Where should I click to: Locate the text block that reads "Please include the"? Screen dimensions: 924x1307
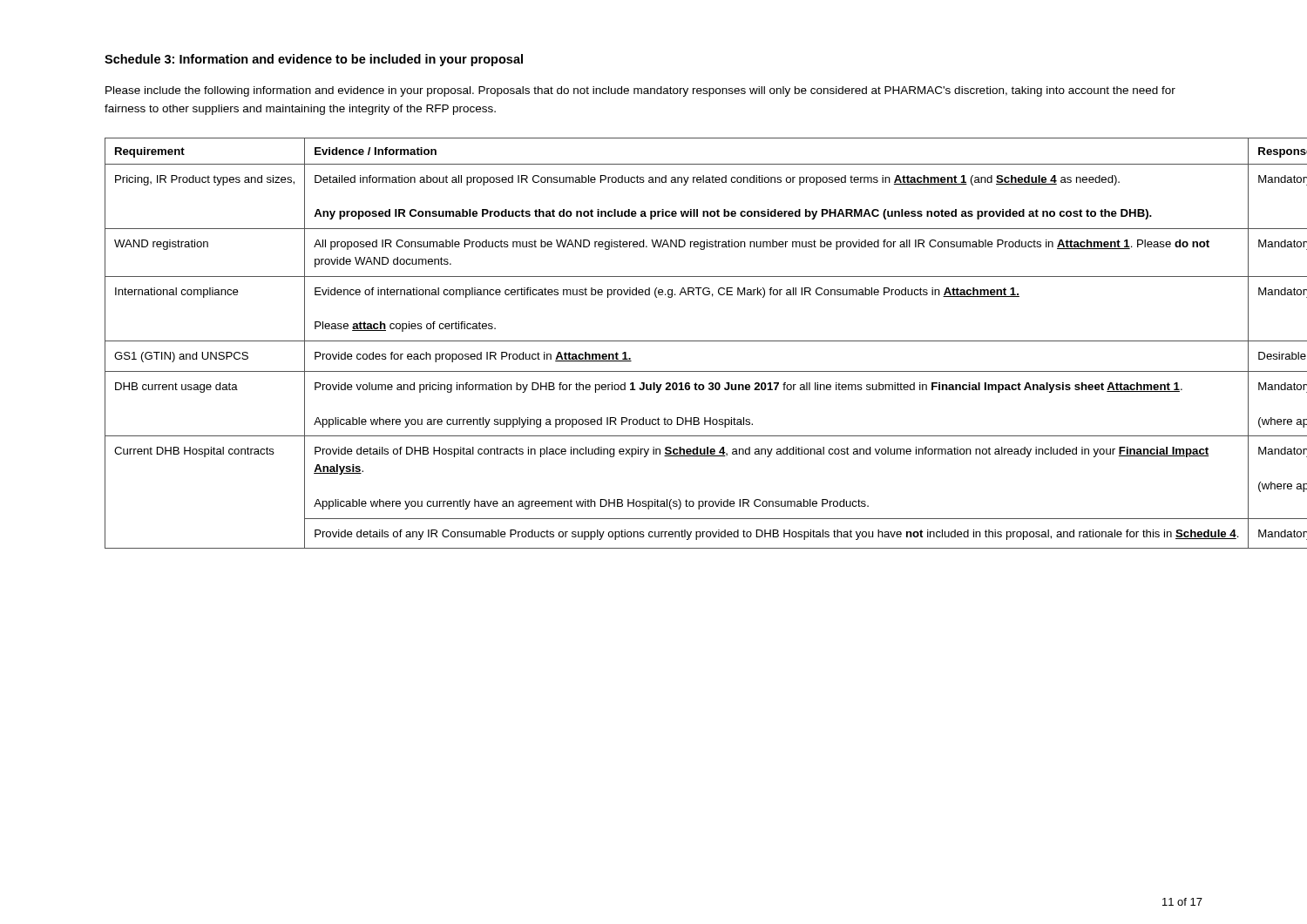coord(640,99)
